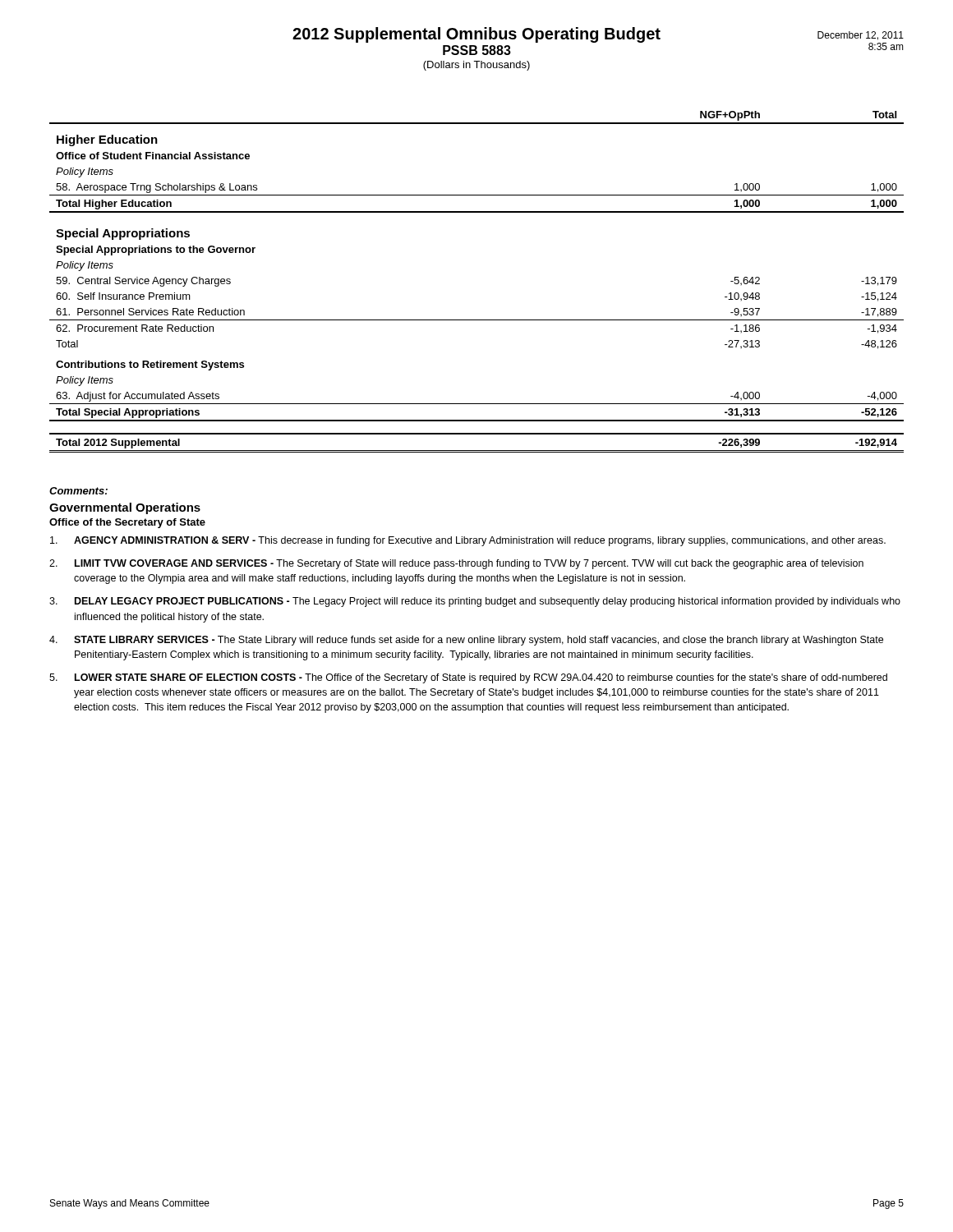
Task: Select the text starting "AGENCY ADMINISTRATION & SERV"
Action: (x=476, y=541)
